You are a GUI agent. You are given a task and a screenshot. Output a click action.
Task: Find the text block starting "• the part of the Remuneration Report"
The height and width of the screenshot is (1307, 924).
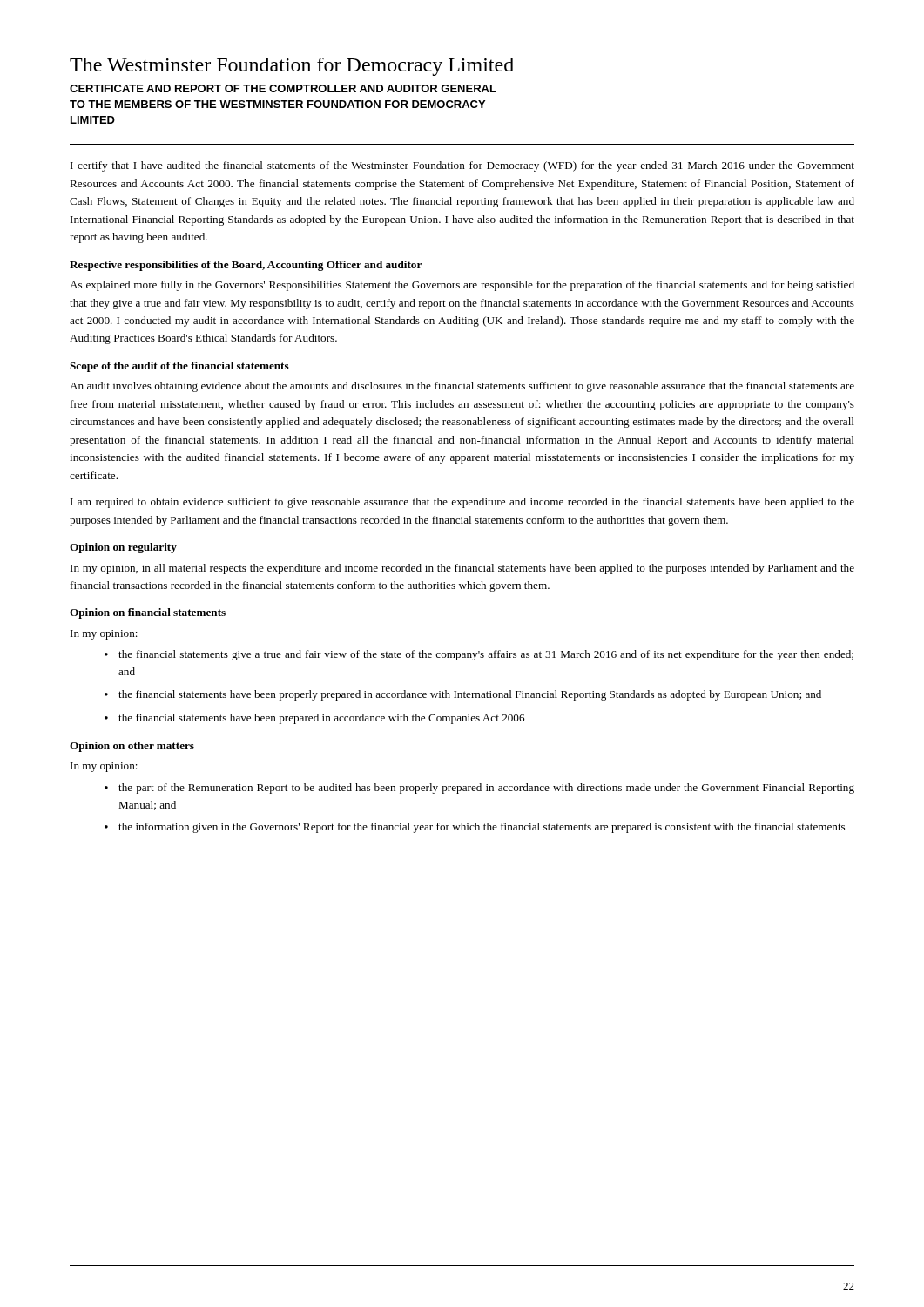pos(474,796)
